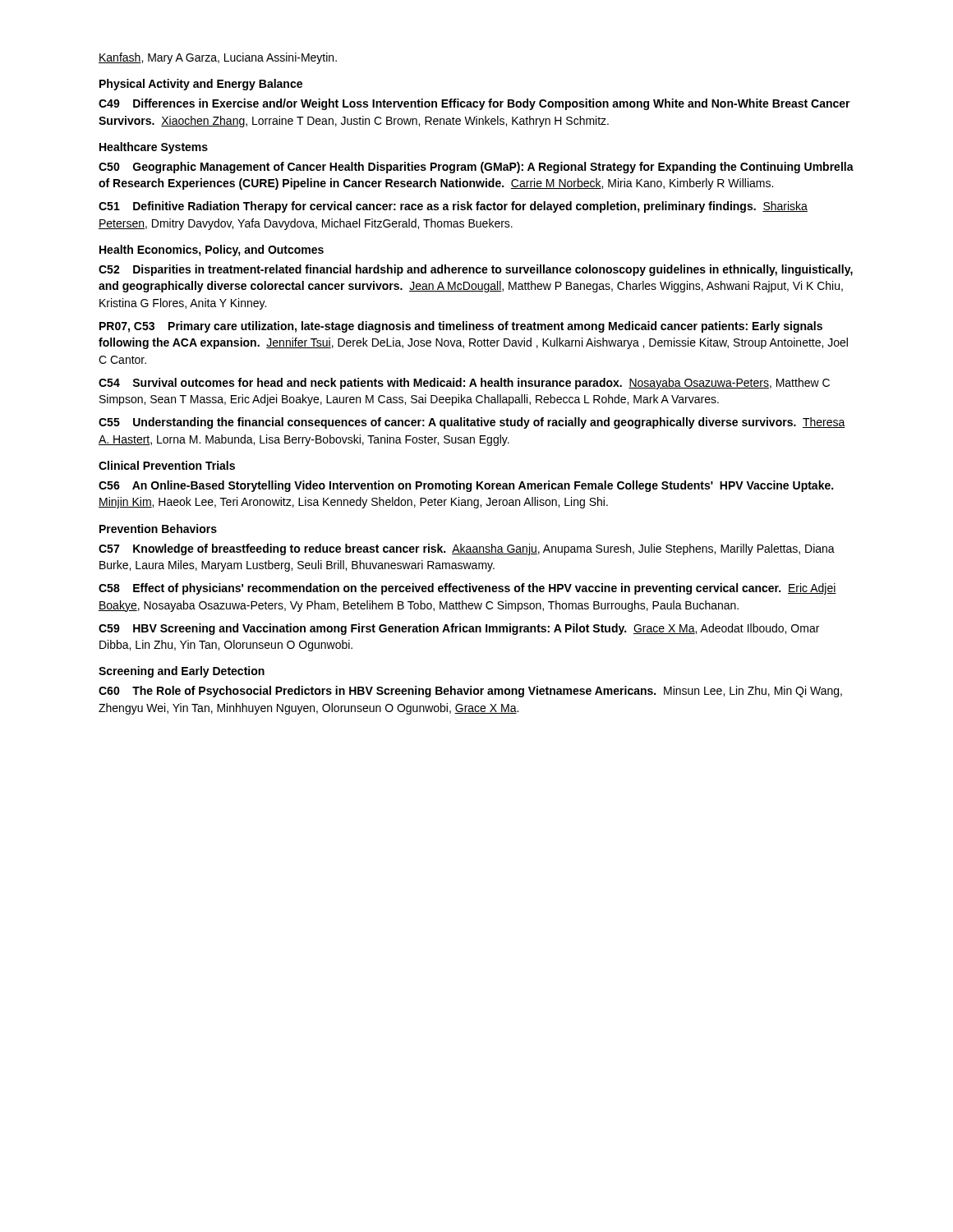The height and width of the screenshot is (1232, 953).
Task: Click on the region starting "C59 HBV Screening and Vaccination"
Action: 459,637
